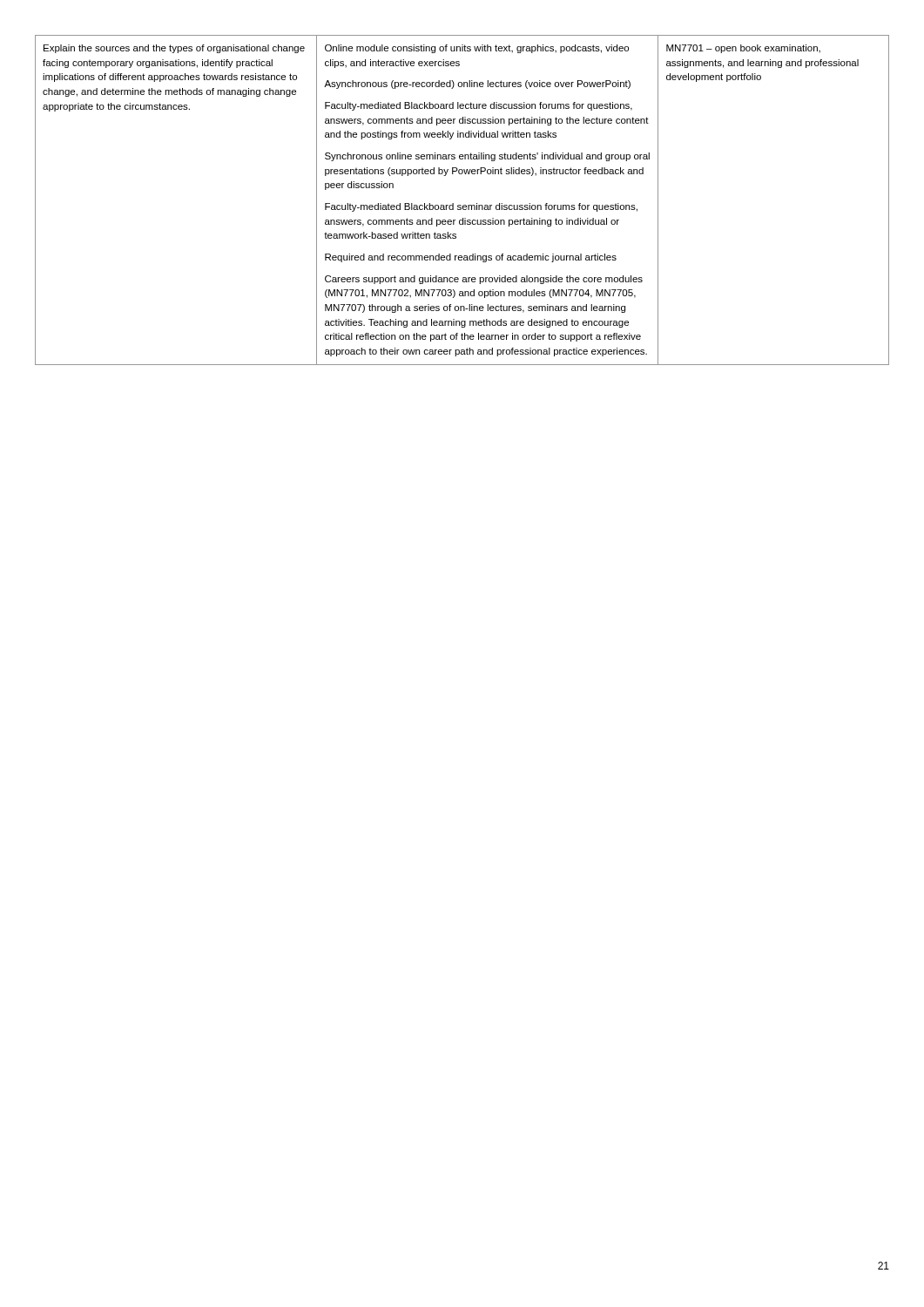The width and height of the screenshot is (924, 1307).
Task: Select the table that reads "Online module consisting of units"
Action: (462, 200)
